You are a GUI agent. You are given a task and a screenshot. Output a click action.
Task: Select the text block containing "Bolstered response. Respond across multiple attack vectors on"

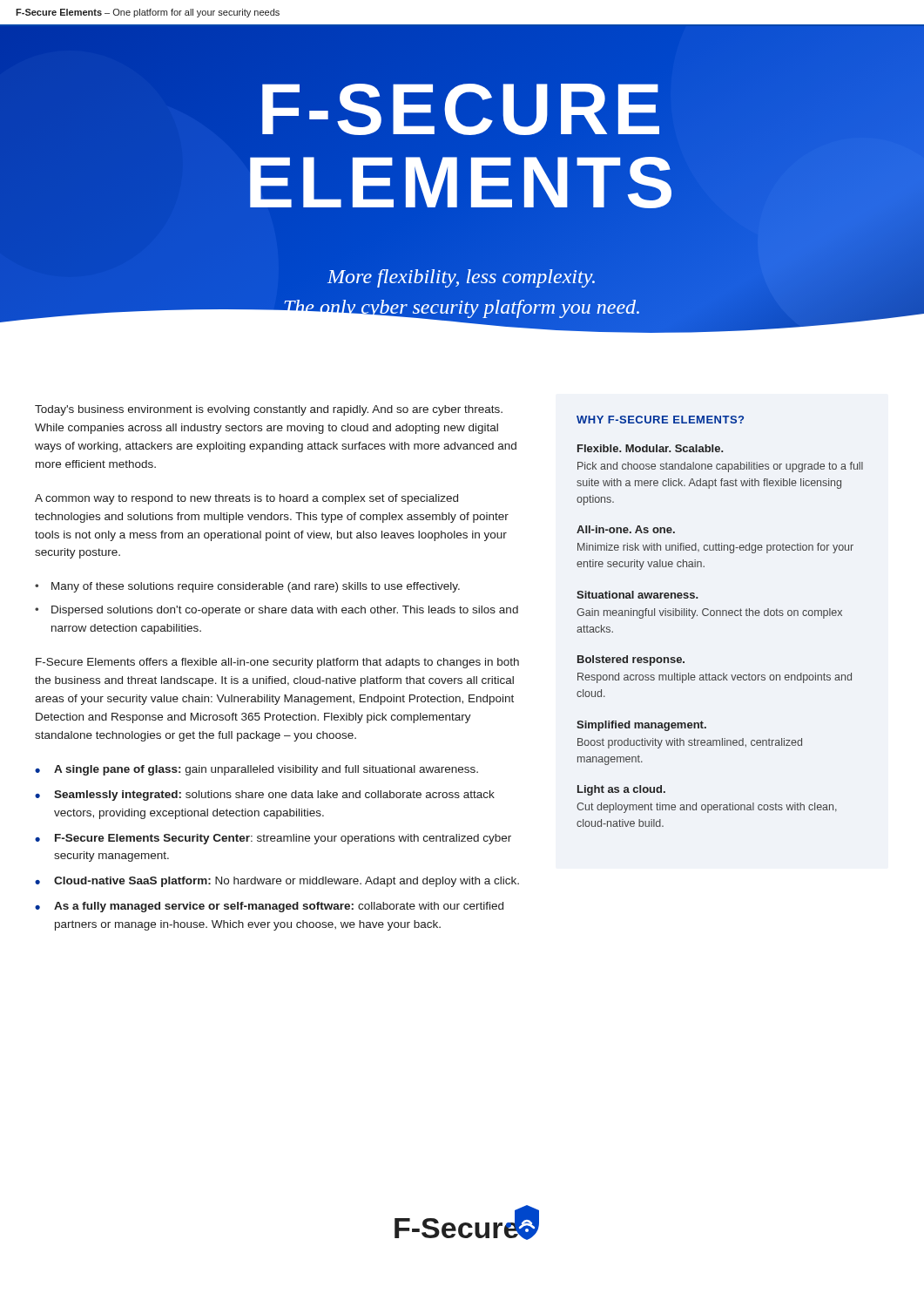click(x=722, y=677)
